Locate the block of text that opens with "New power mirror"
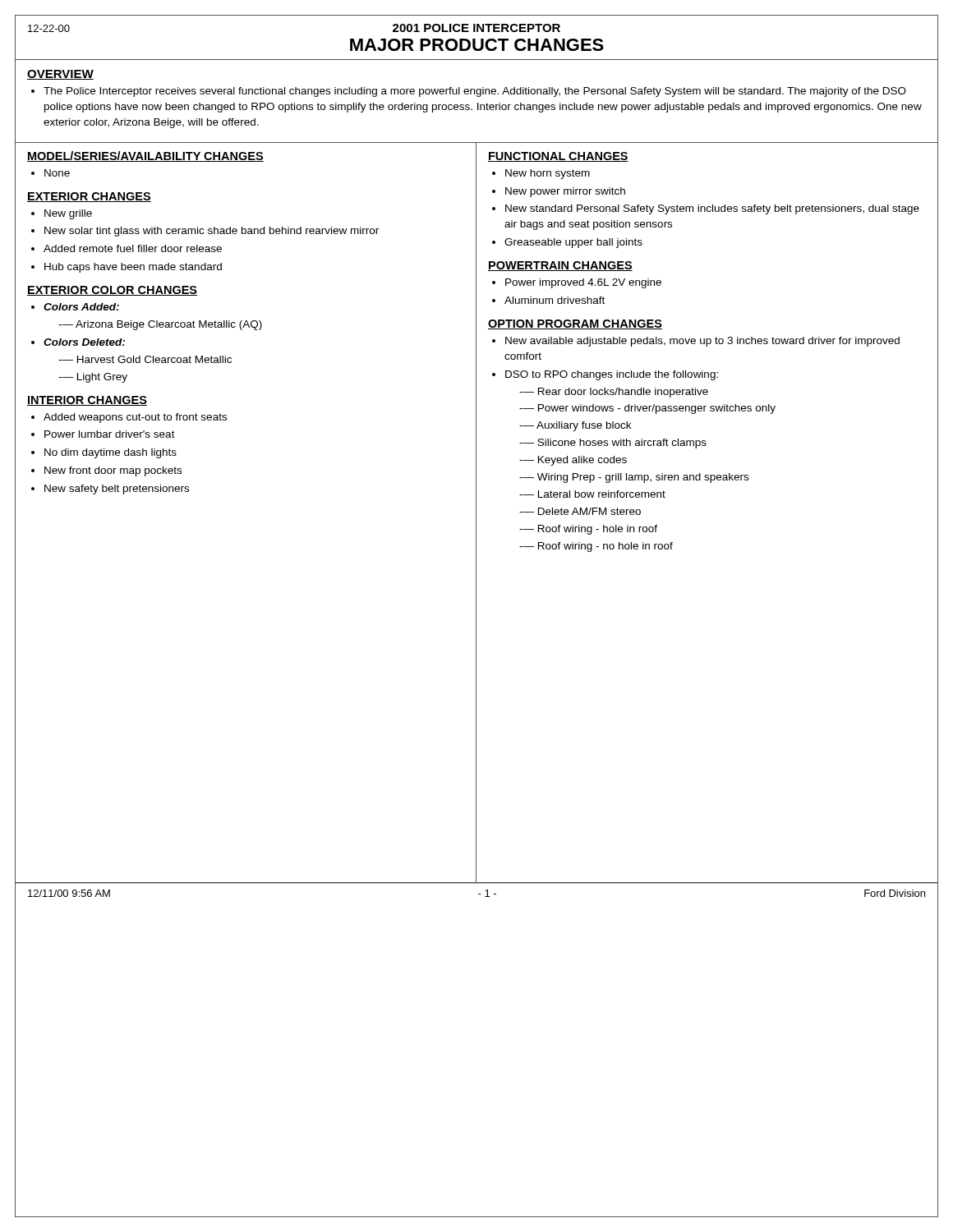The height and width of the screenshot is (1232, 953). (x=565, y=191)
